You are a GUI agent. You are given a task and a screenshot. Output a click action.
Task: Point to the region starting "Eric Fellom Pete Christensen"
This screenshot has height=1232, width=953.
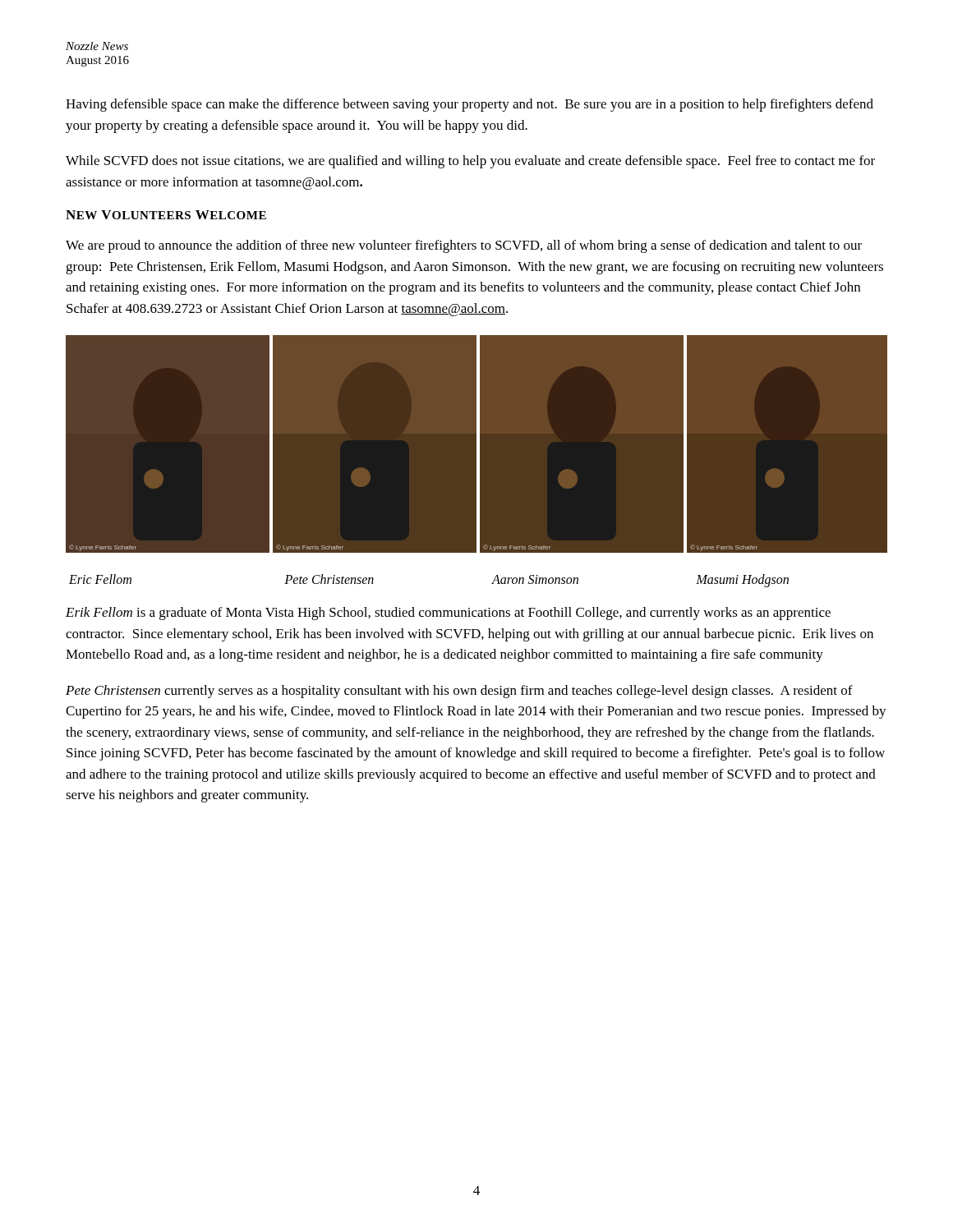[x=101, y=580]
